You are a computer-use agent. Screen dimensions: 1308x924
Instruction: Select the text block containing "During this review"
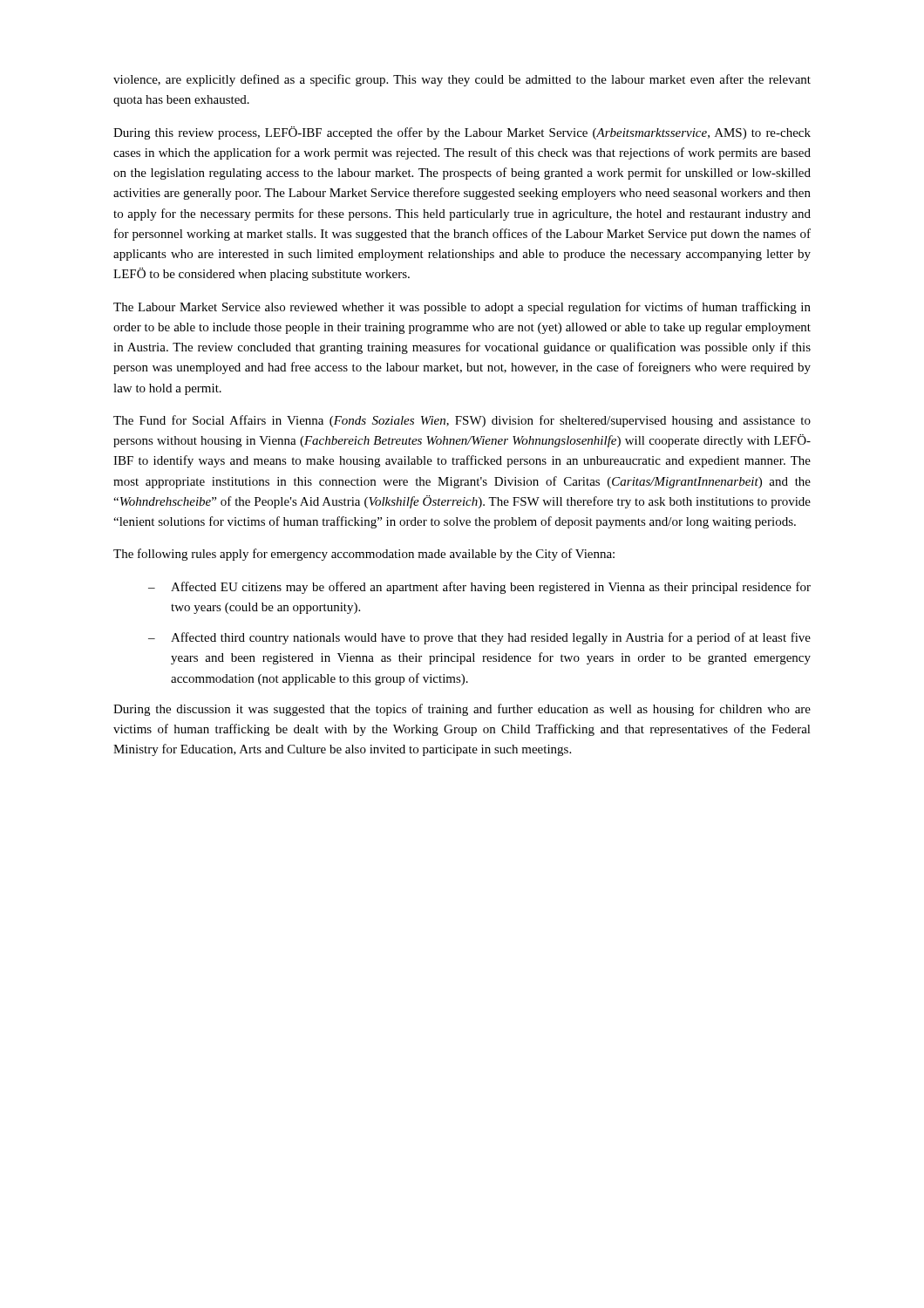tap(462, 203)
